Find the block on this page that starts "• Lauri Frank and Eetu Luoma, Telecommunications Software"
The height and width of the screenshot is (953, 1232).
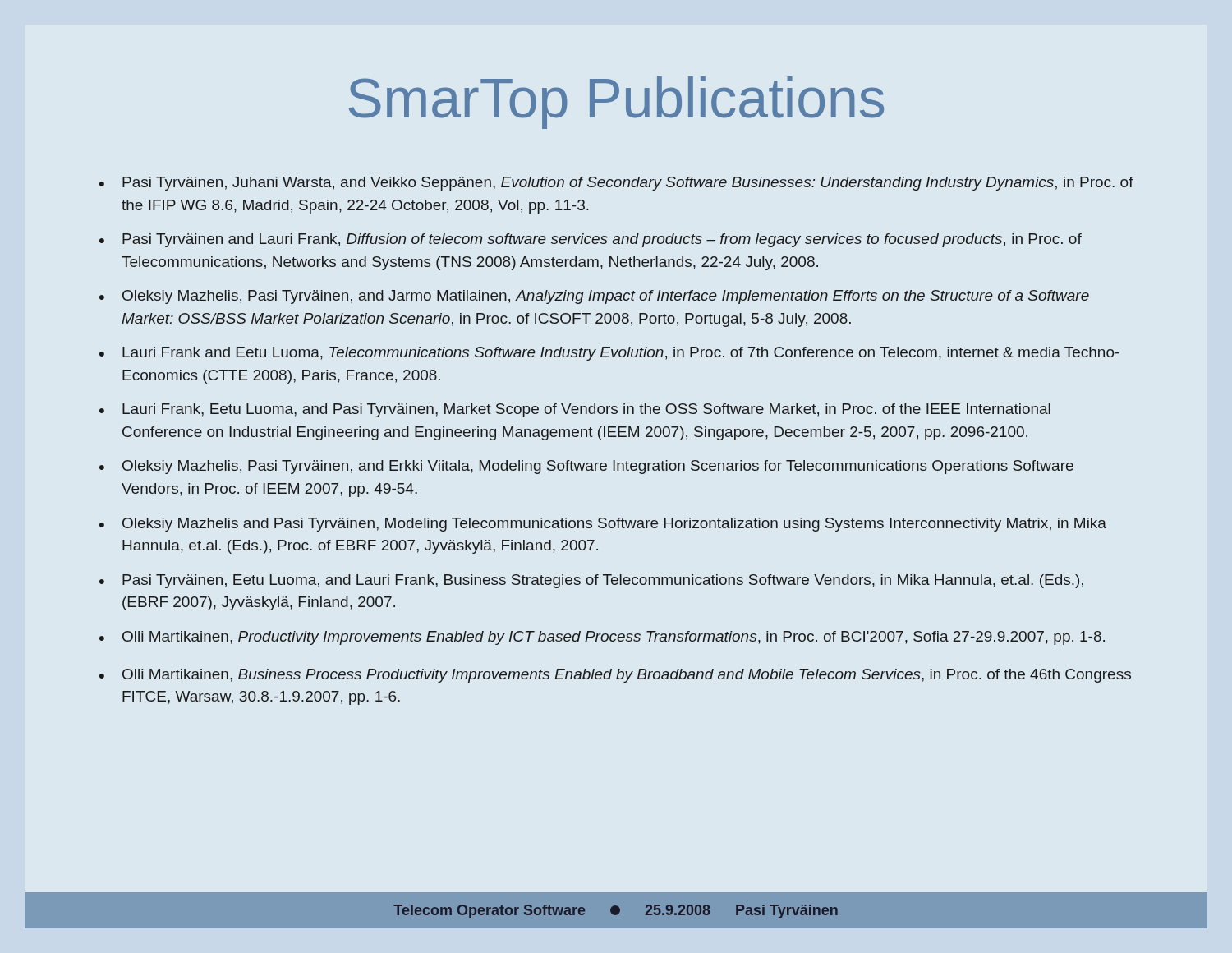pyautogui.click(x=616, y=364)
